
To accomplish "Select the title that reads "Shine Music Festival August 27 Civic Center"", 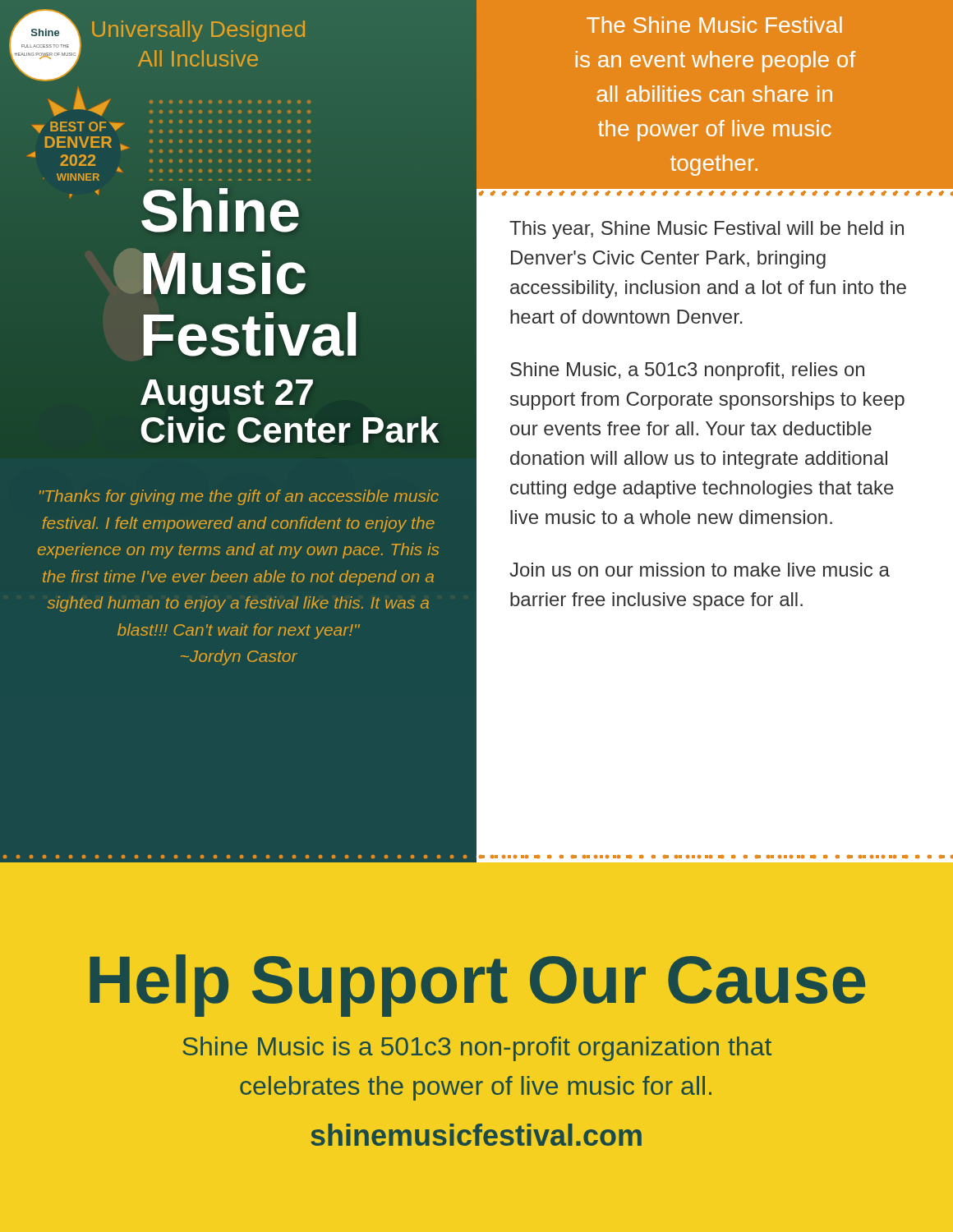I will [289, 315].
